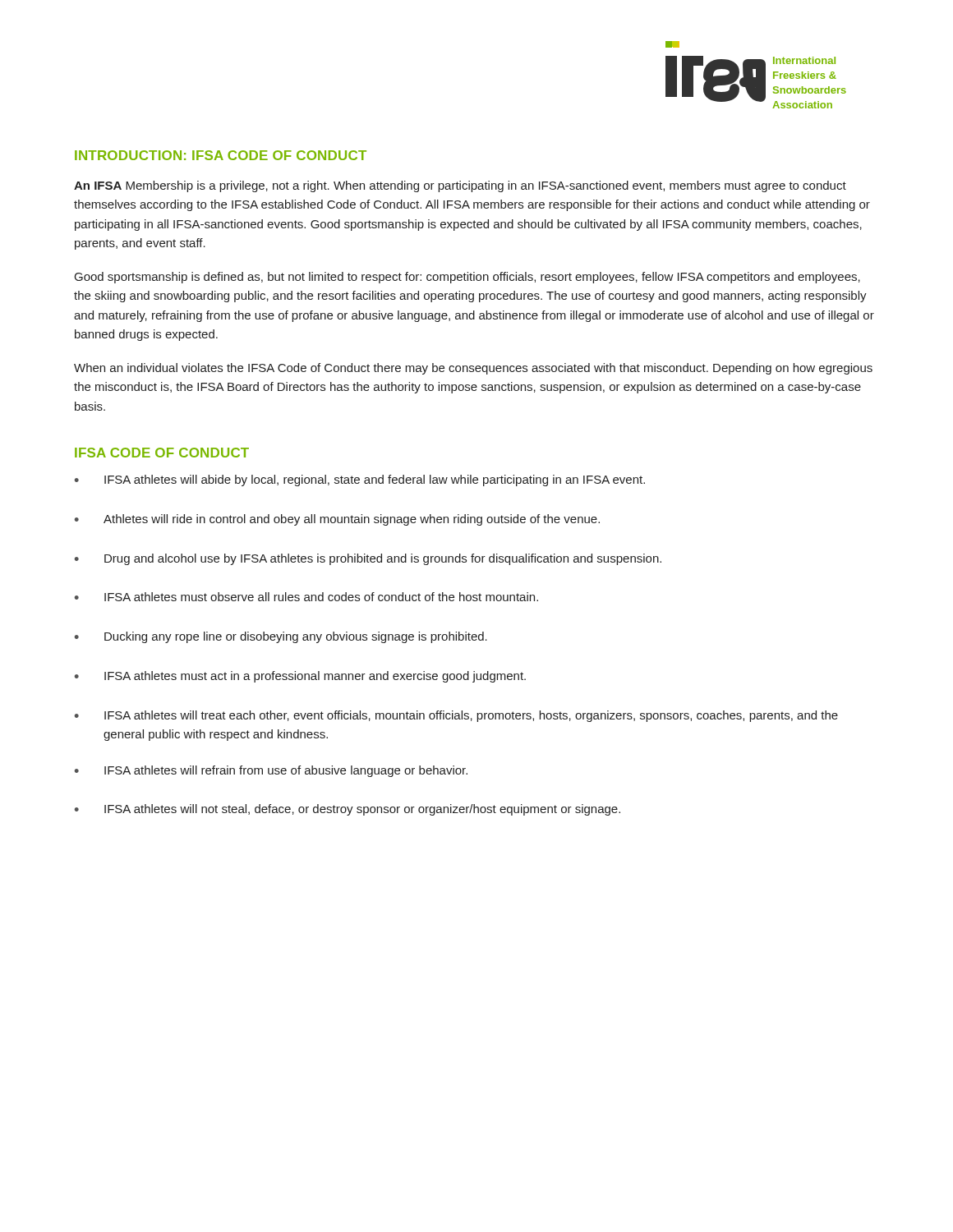Click on the block starting "• IFSA athletes must act in a"

pos(476,678)
